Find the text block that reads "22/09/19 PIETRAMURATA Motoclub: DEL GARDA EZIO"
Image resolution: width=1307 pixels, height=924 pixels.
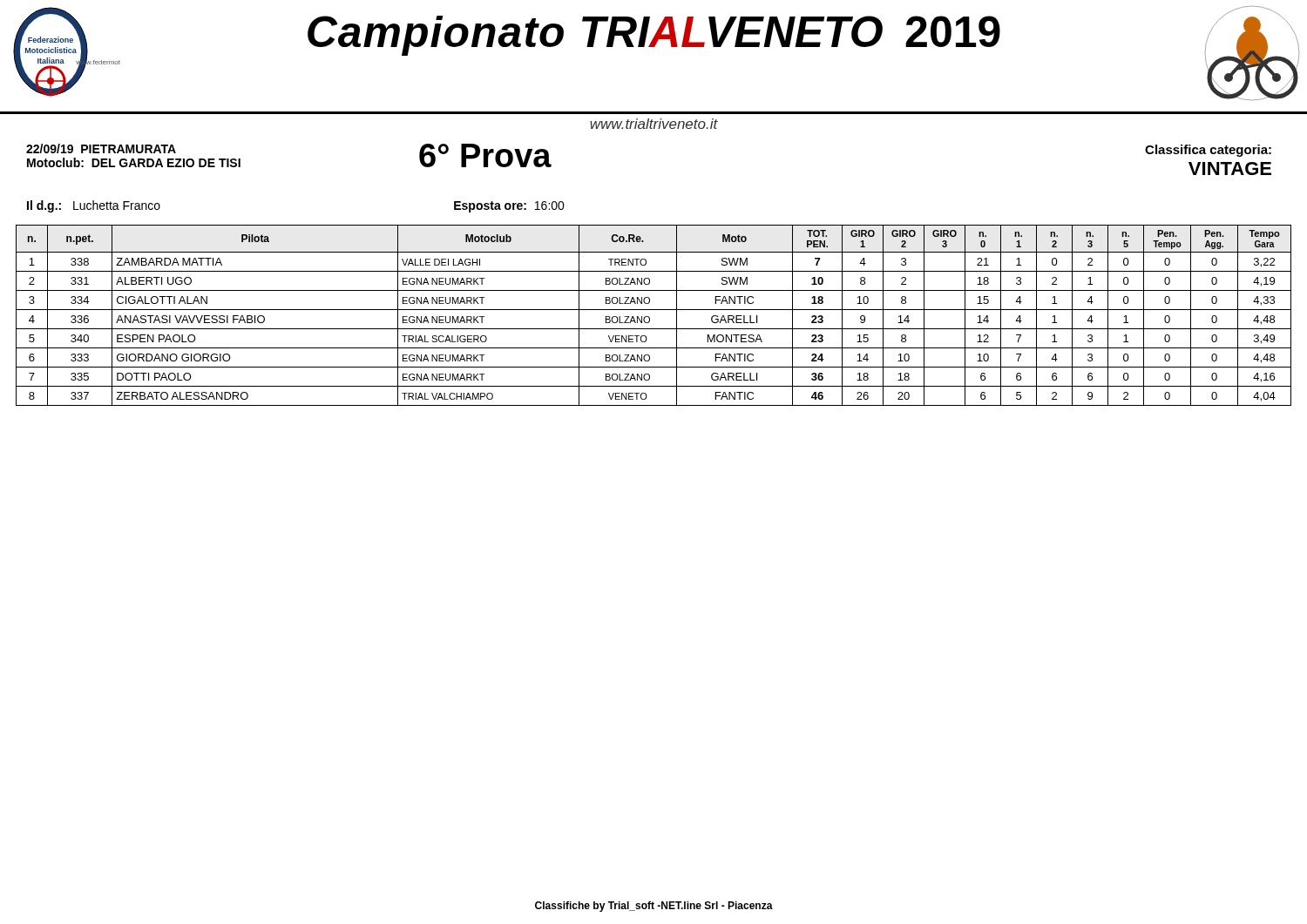click(134, 156)
